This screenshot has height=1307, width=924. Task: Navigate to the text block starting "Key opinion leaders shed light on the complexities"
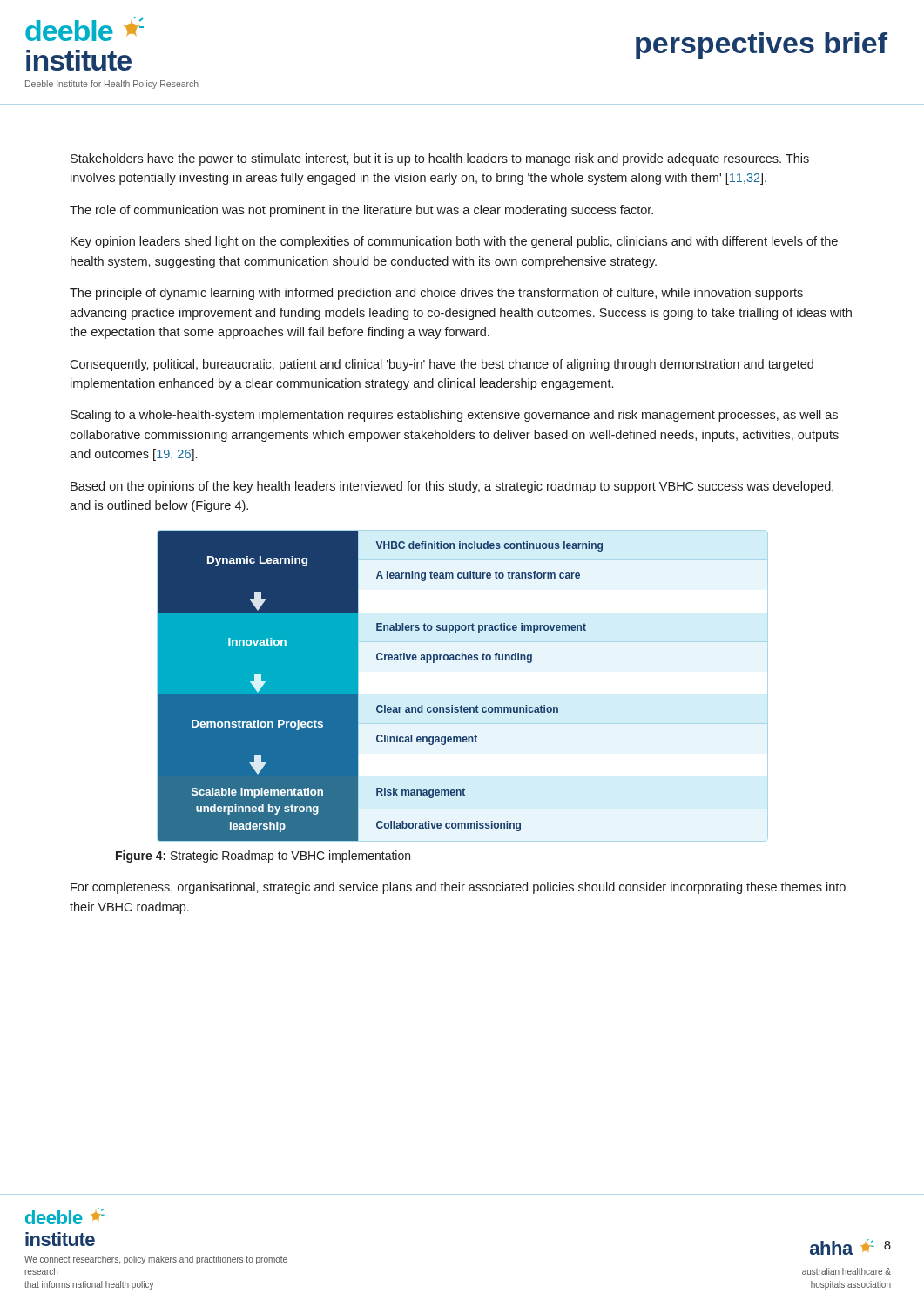(454, 251)
